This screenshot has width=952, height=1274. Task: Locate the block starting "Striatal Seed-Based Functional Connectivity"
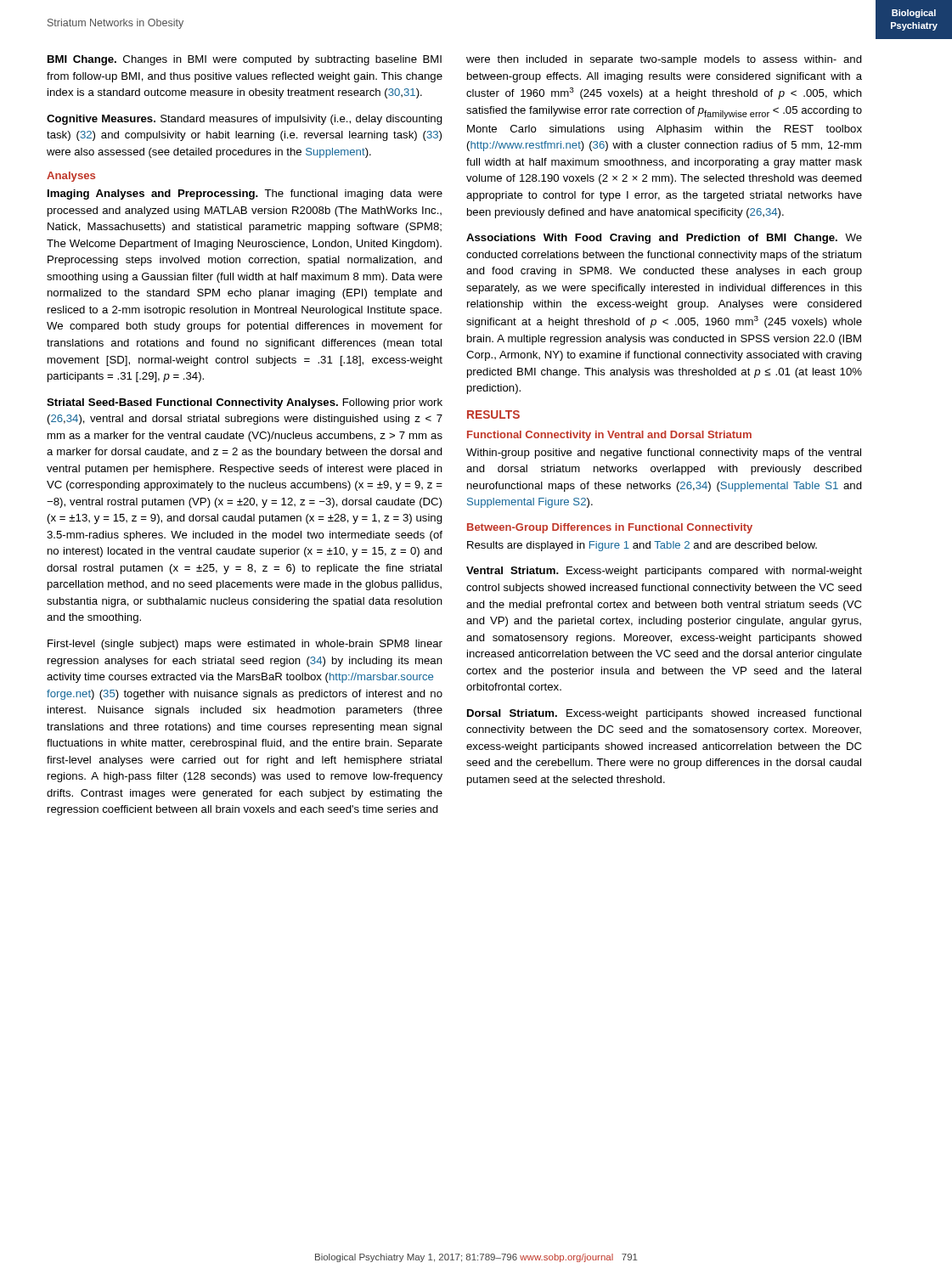pos(245,510)
